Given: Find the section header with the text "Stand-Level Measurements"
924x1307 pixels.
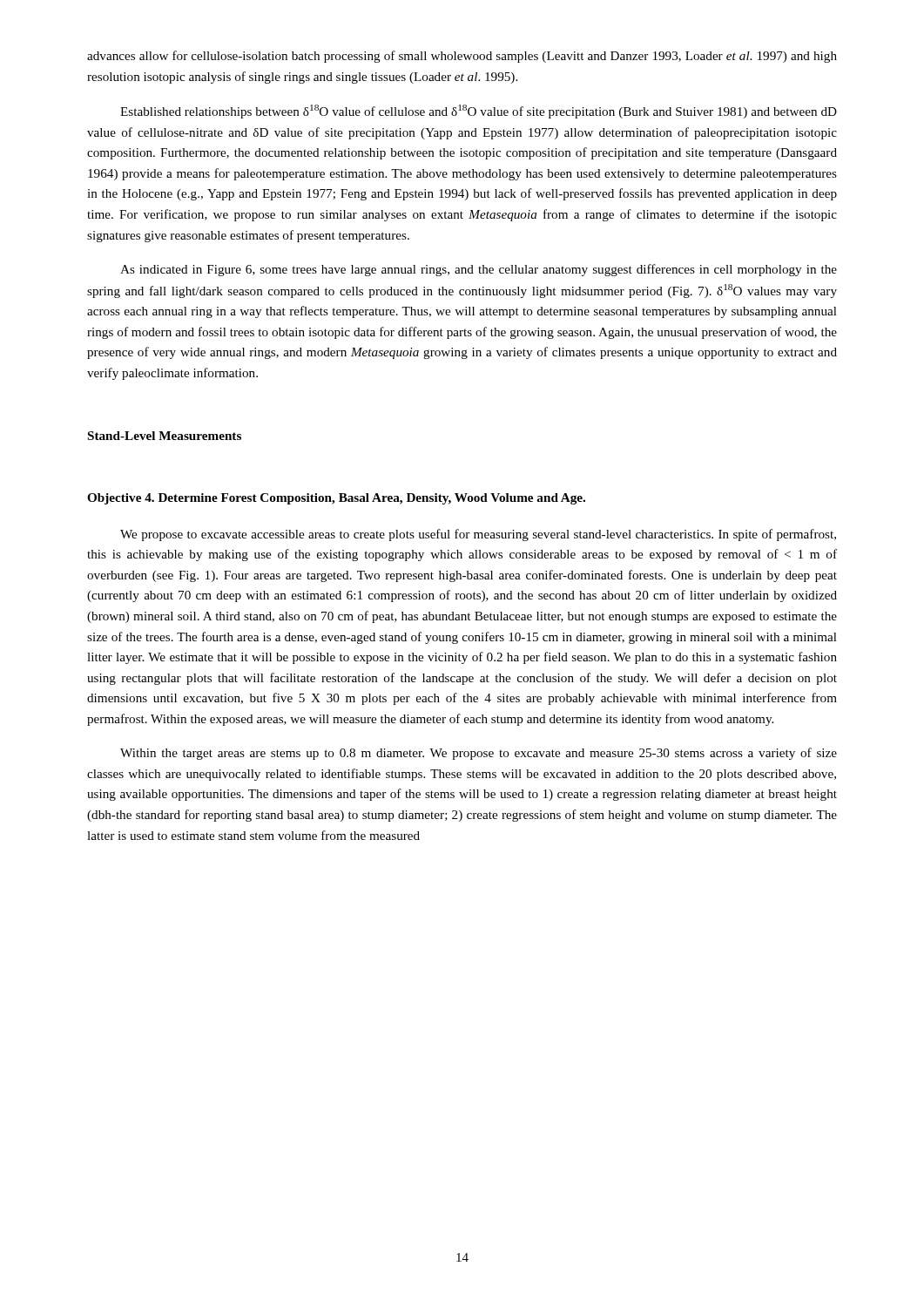Looking at the screenshot, I should 165,436.
